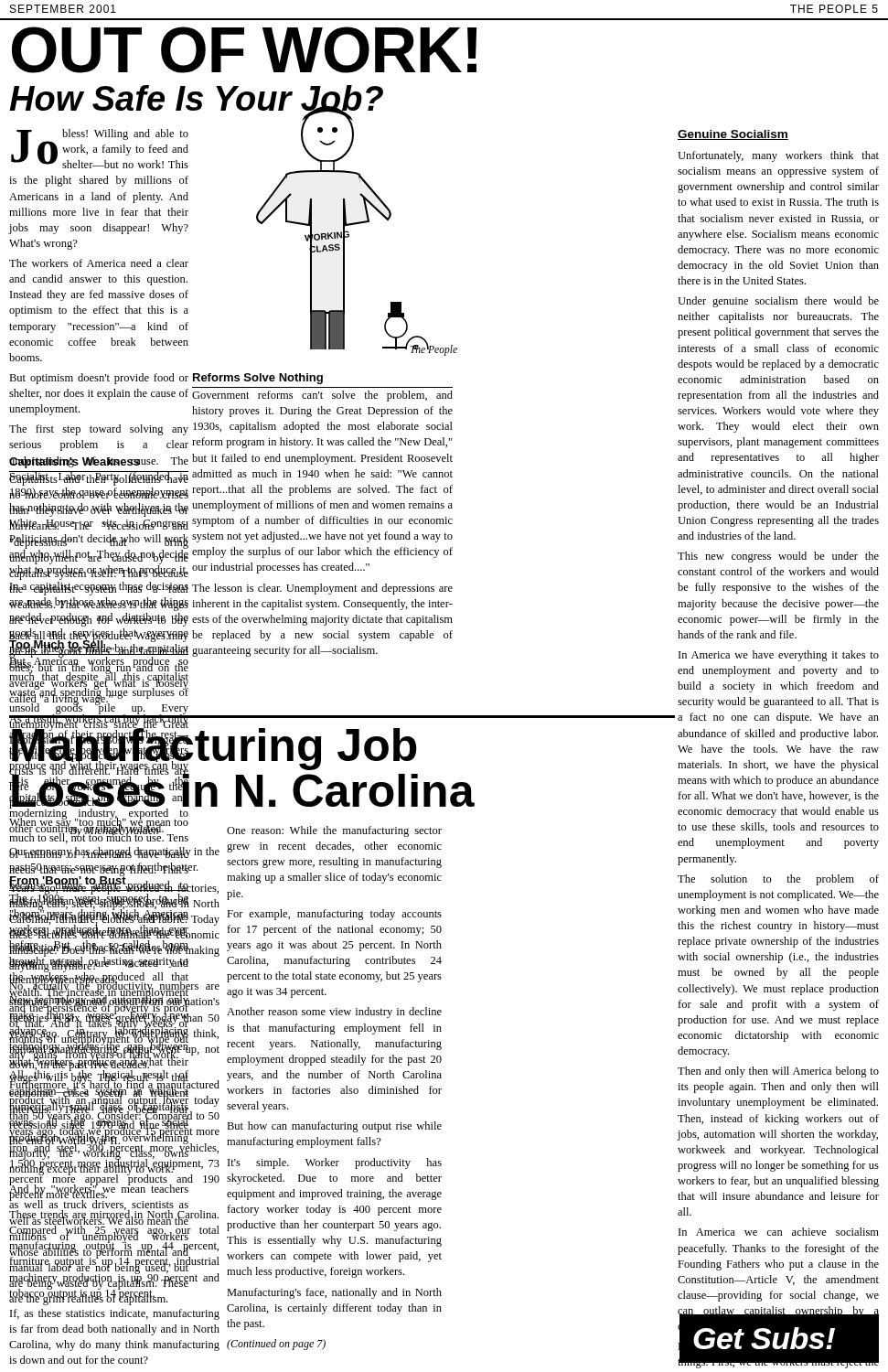Click on the passage starting "Capitalism's Weakness"
The width and height of the screenshot is (888, 1372).
click(x=99, y=463)
